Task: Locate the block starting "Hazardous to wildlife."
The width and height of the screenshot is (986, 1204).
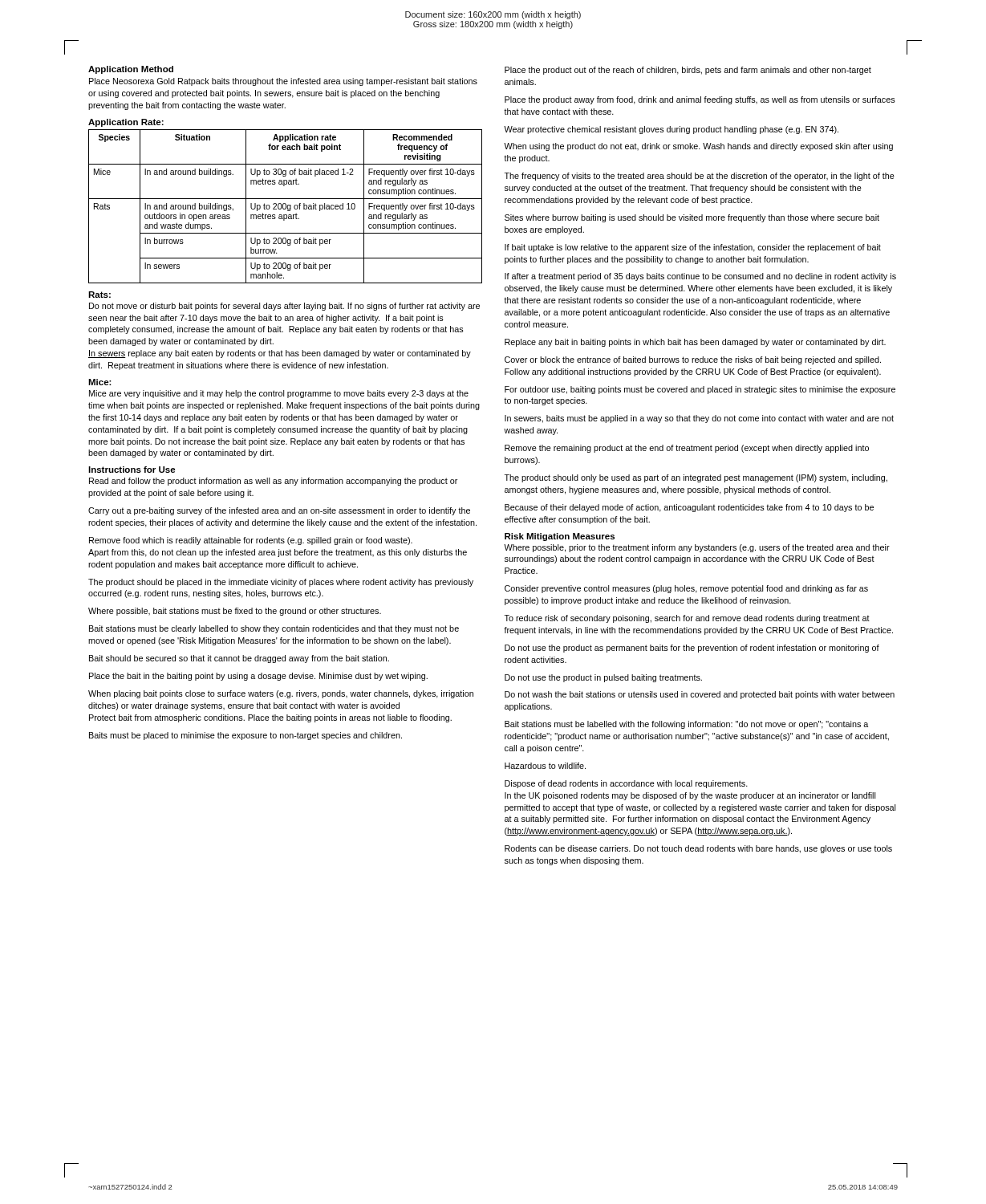Action: point(545,766)
